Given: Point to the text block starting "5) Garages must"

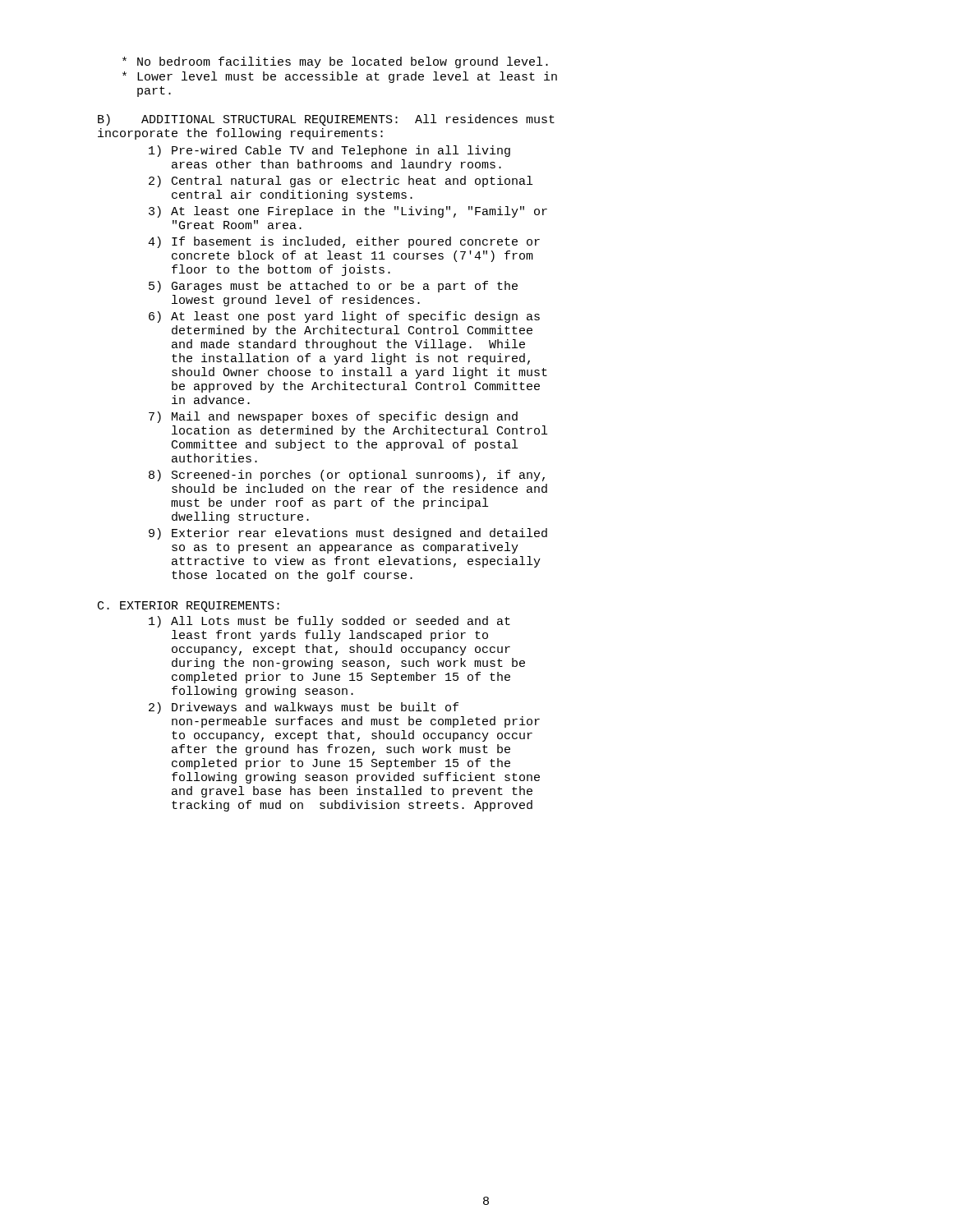Looking at the screenshot, I should [502, 294].
